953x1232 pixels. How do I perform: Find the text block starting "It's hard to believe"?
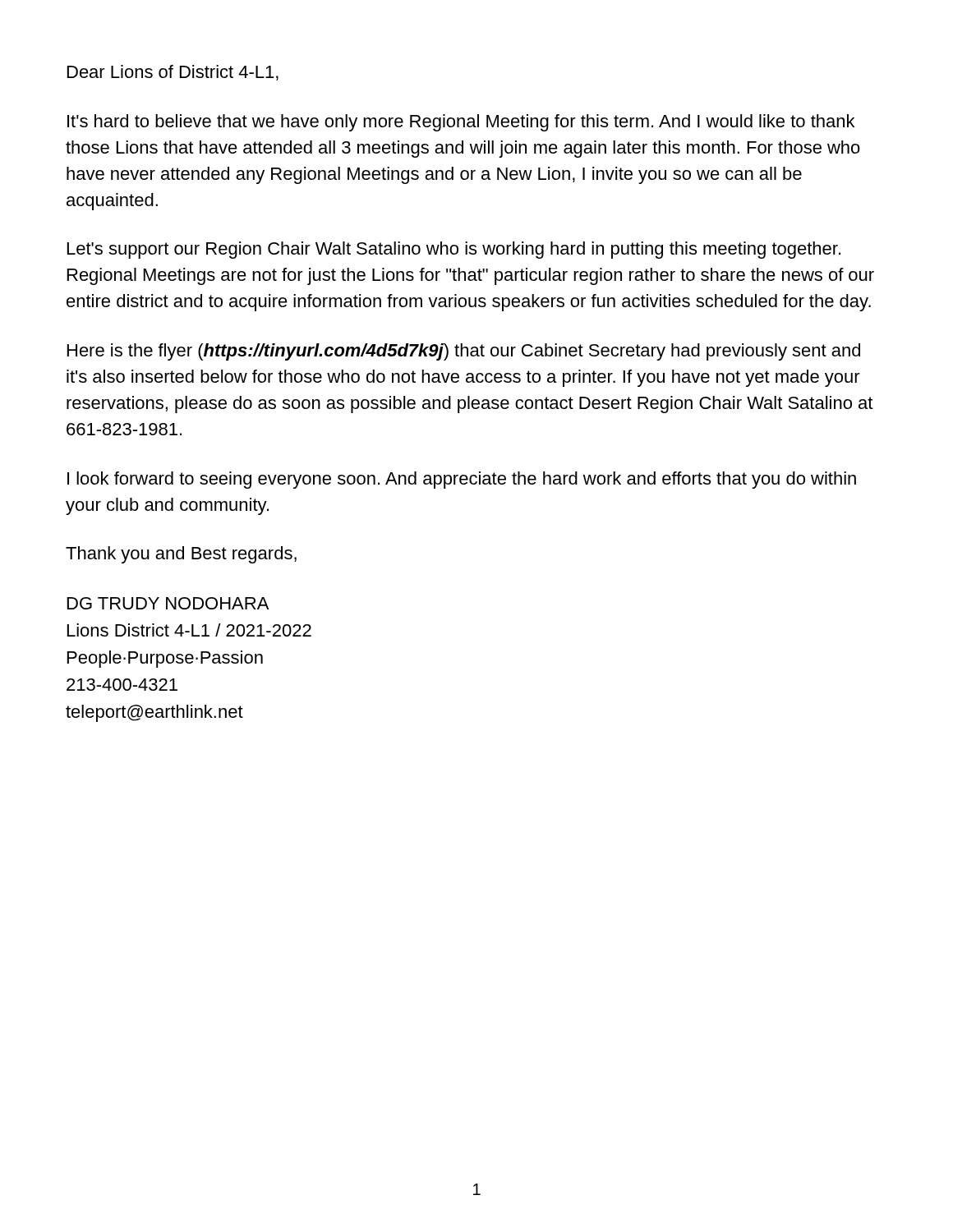click(x=463, y=160)
